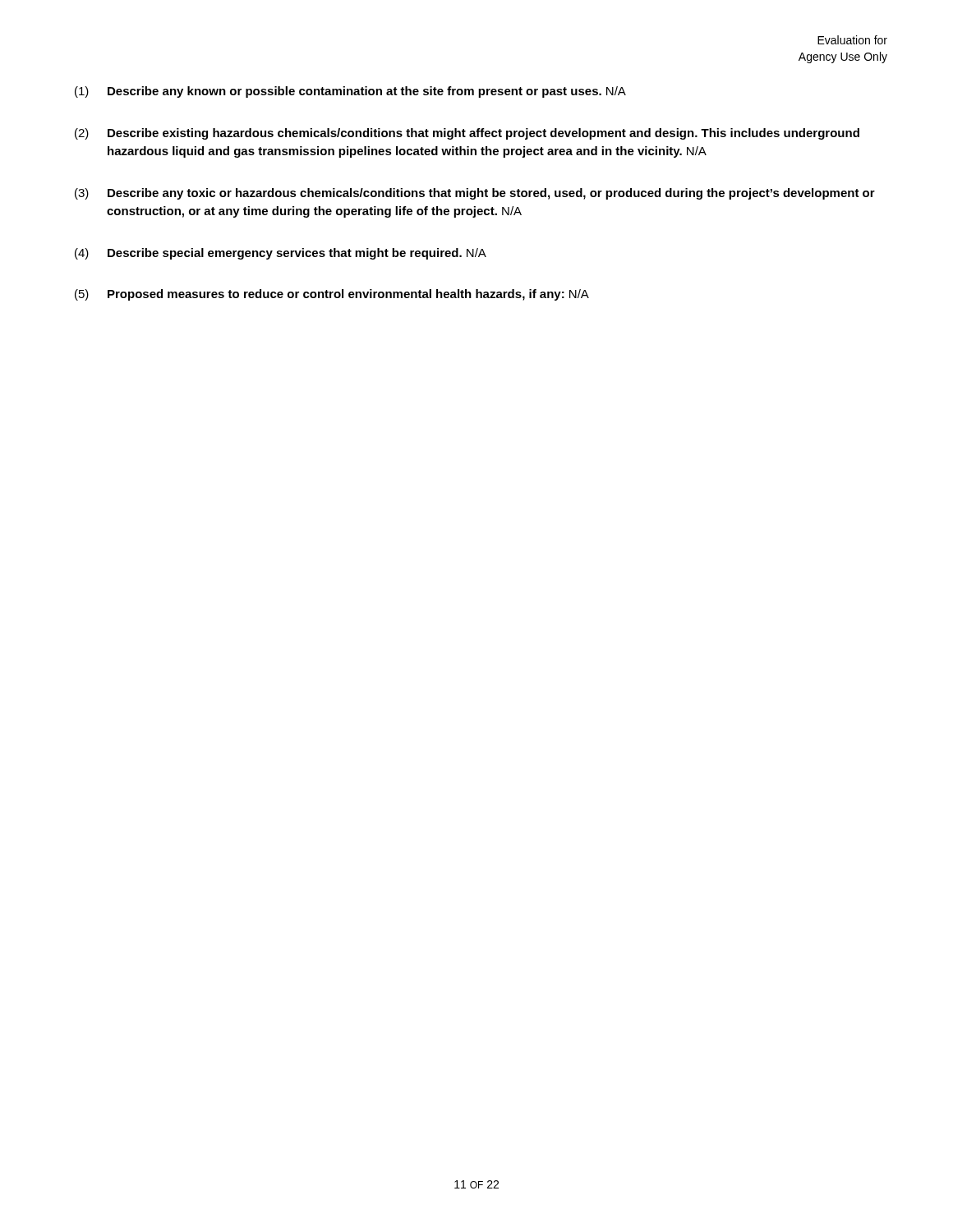The width and height of the screenshot is (953, 1232).
Task: Click on the passage starting "(4) Describe special emergency services"
Action: point(280,253)
